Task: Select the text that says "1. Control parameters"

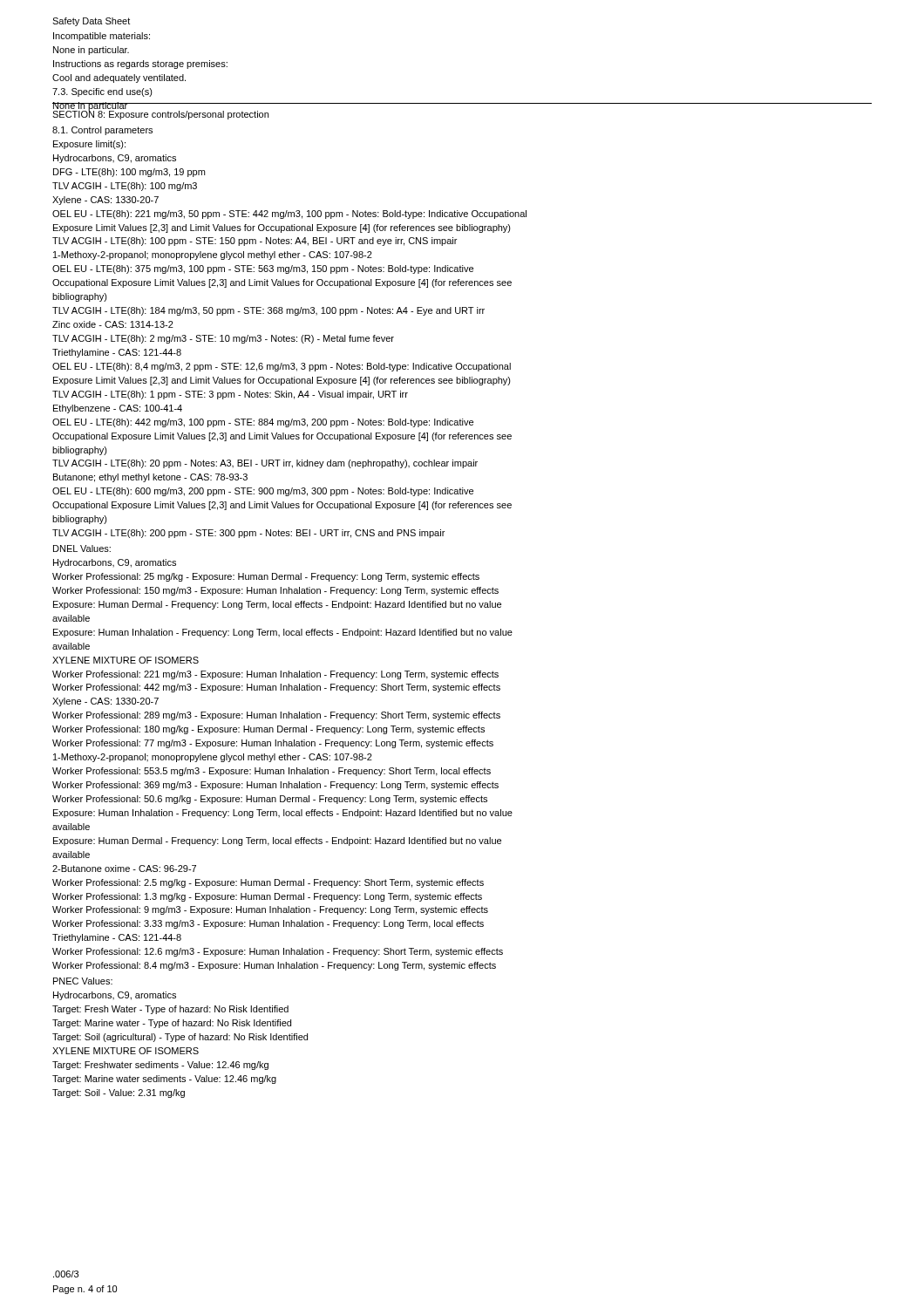Action: 103,130
